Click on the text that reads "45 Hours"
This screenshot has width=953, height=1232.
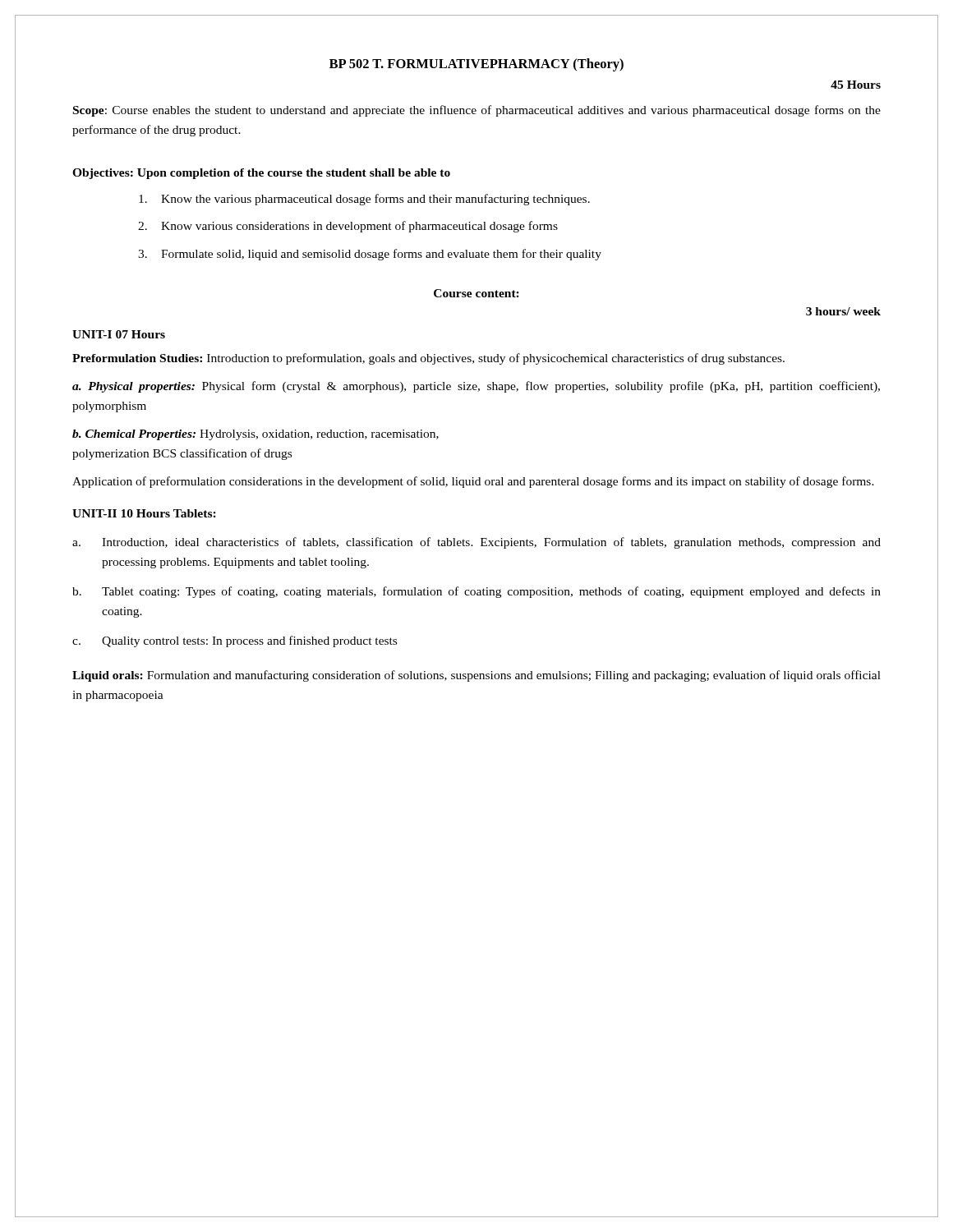tap(856, 84)
